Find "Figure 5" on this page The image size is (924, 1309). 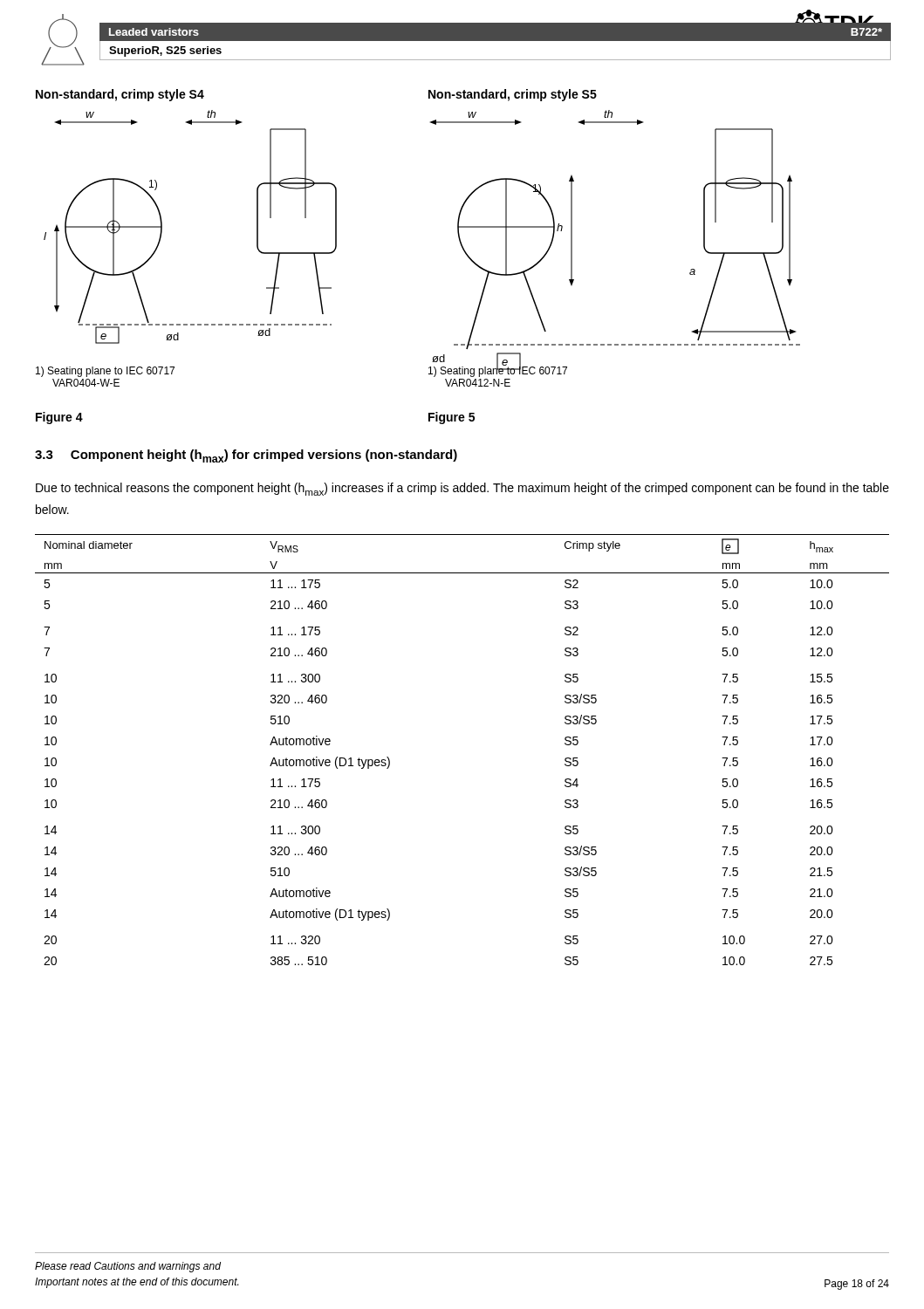[451, 417]
